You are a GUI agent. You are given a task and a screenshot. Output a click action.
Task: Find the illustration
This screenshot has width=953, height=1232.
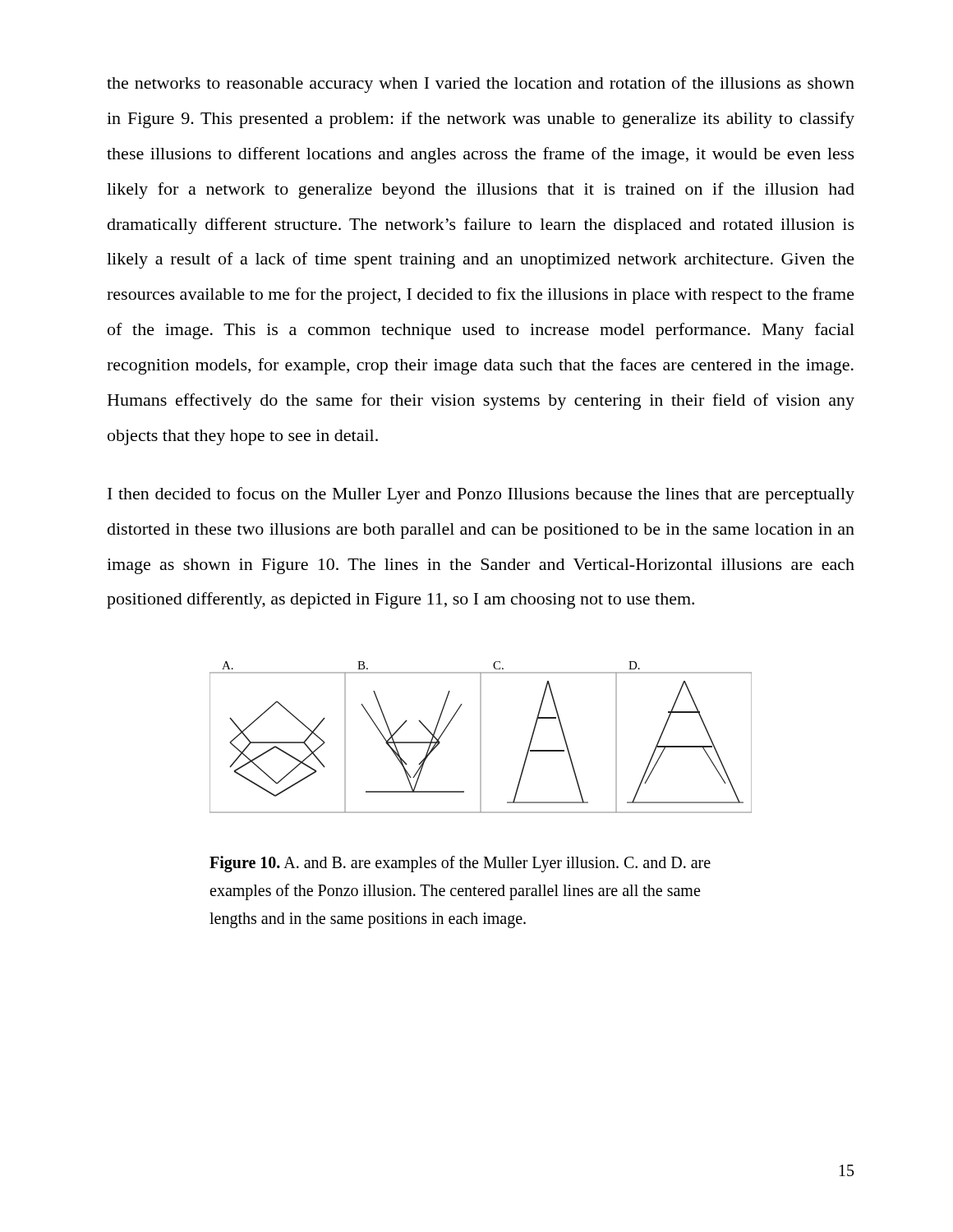click(481, 803)
